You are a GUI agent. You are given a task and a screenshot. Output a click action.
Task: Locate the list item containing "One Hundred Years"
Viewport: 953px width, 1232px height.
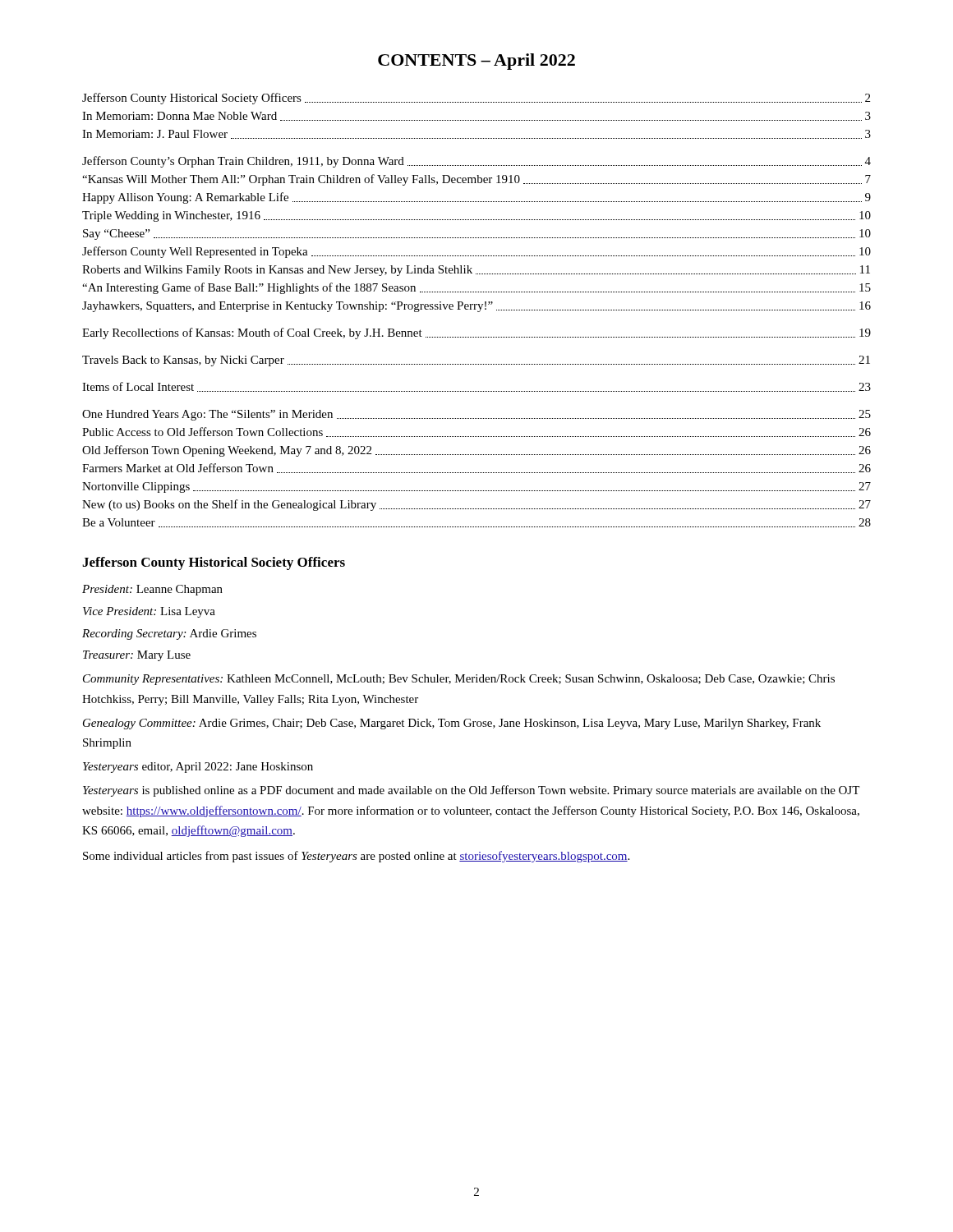click(x=476, y=414)
